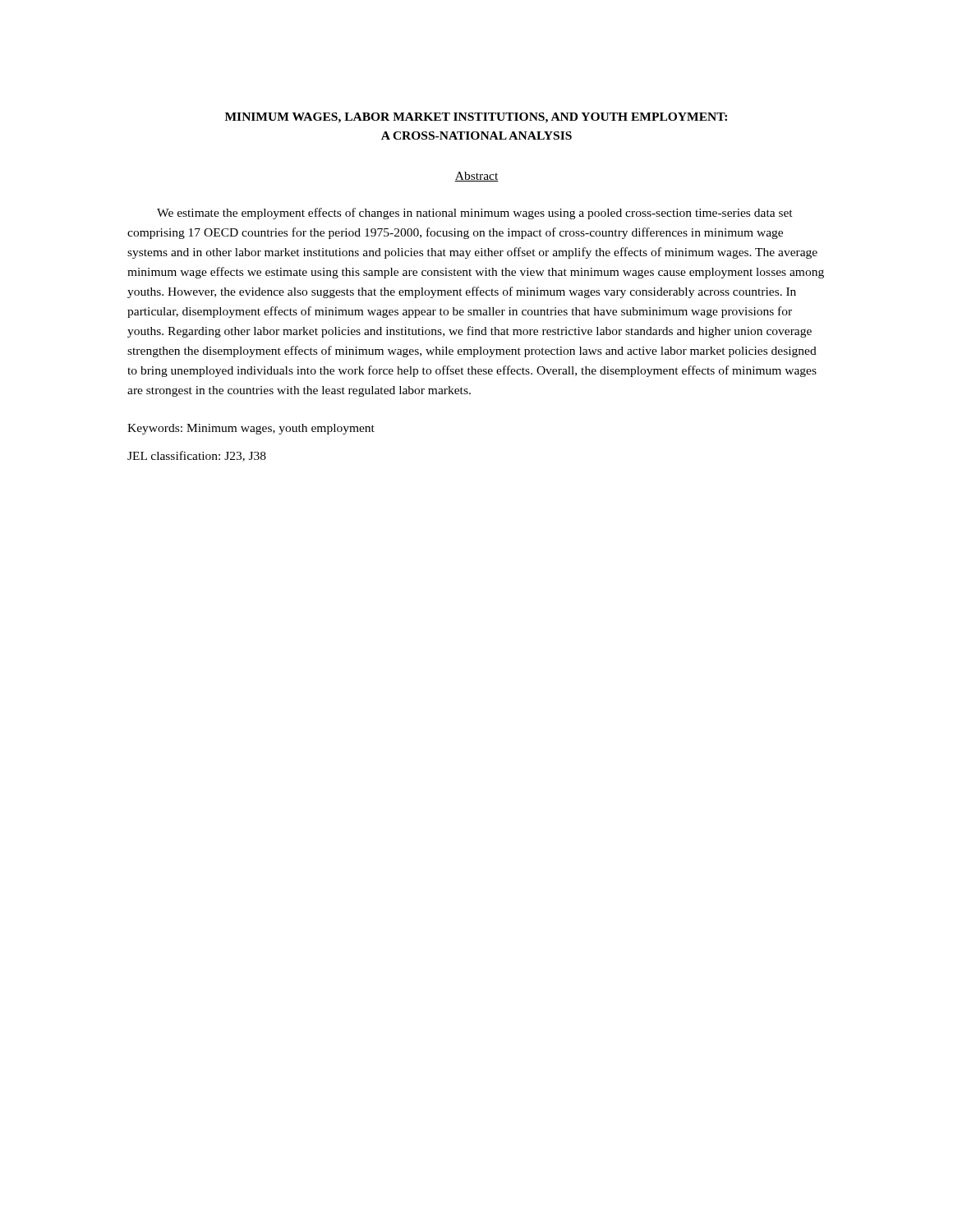Click on the title that reads "MINIMUM WAGES, LABOR MARKET INSTITUTIONS, AND"
Viewport: 953px width, 1232px height.
coord(476,126)
